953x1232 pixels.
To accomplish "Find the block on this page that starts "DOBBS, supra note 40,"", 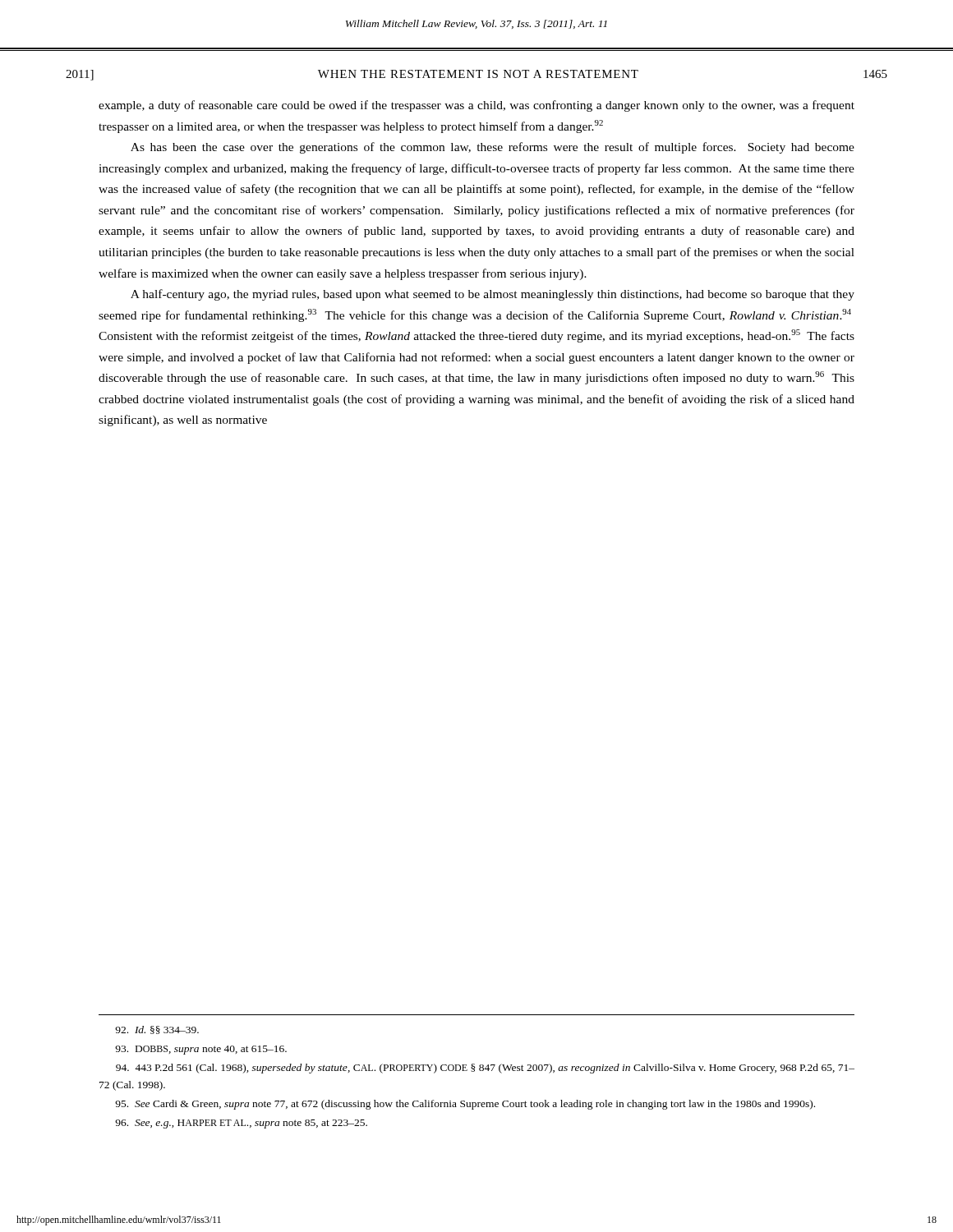I will 193,1049.
